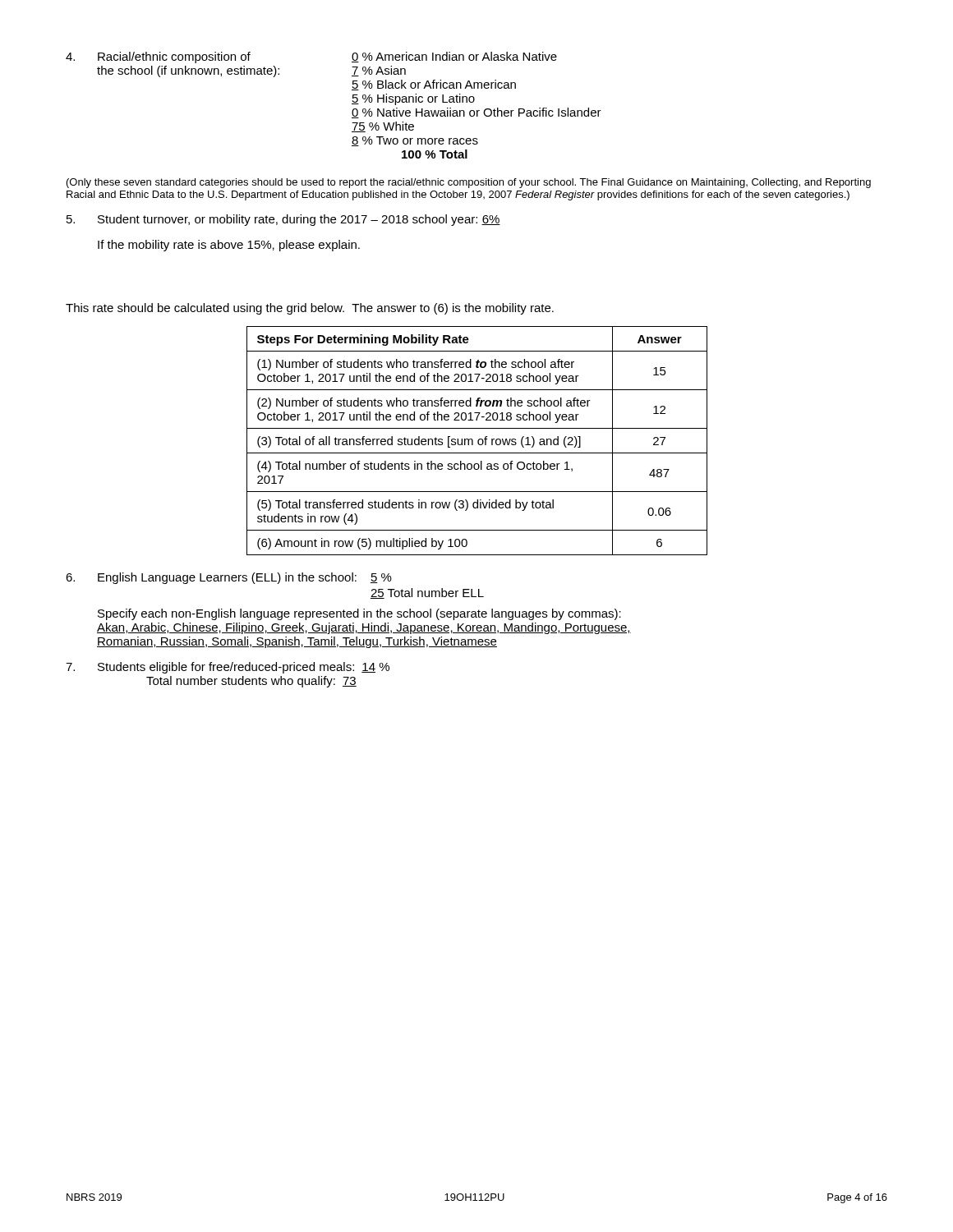Locate the table with the text "(1) Number of students who"
953x1232 pixels.
476,441
